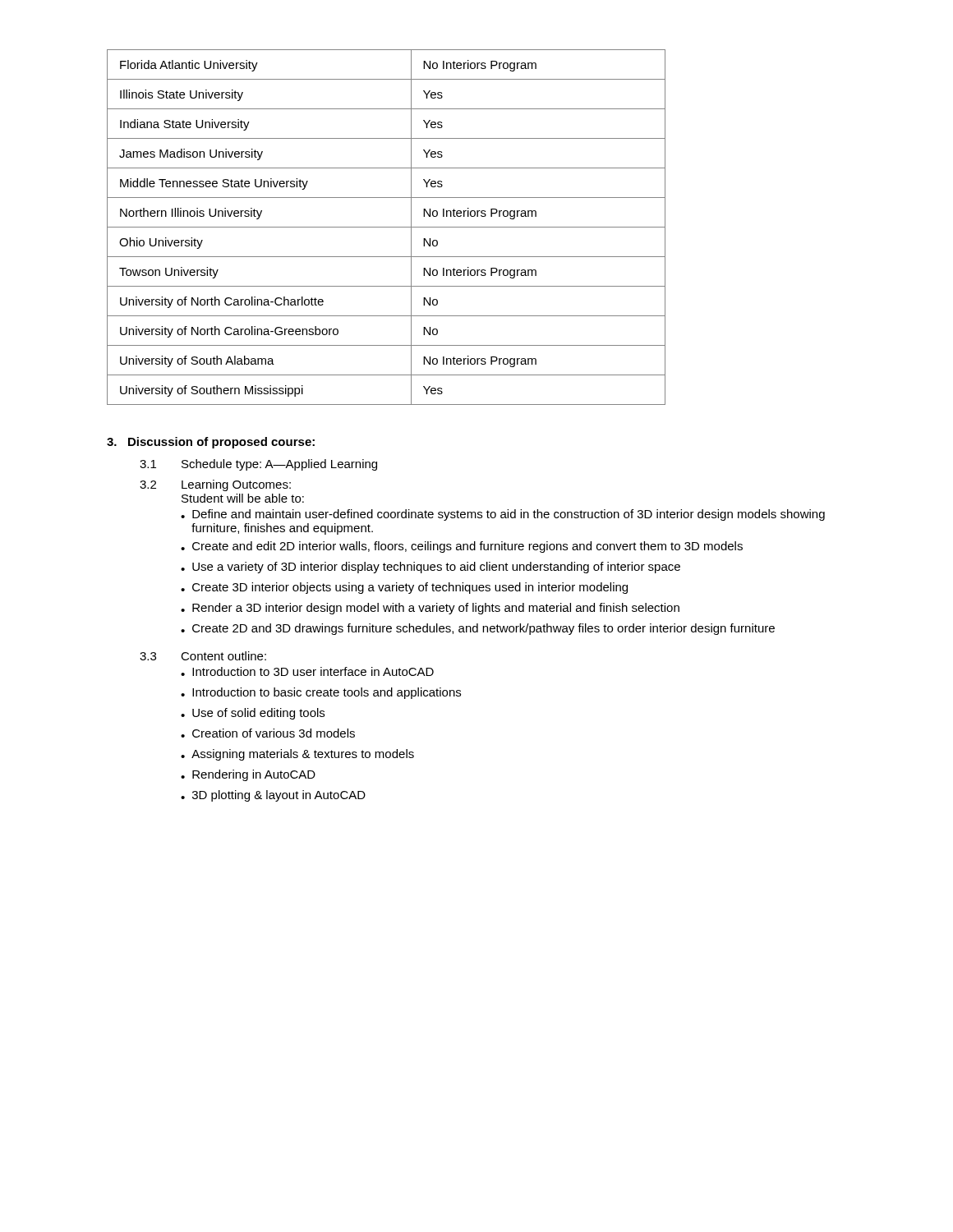Image resolution: width=953 pixels, height=1232 pixels.
Task: Find "3 Content outline:" on this page
Action: tap(203, 656)
